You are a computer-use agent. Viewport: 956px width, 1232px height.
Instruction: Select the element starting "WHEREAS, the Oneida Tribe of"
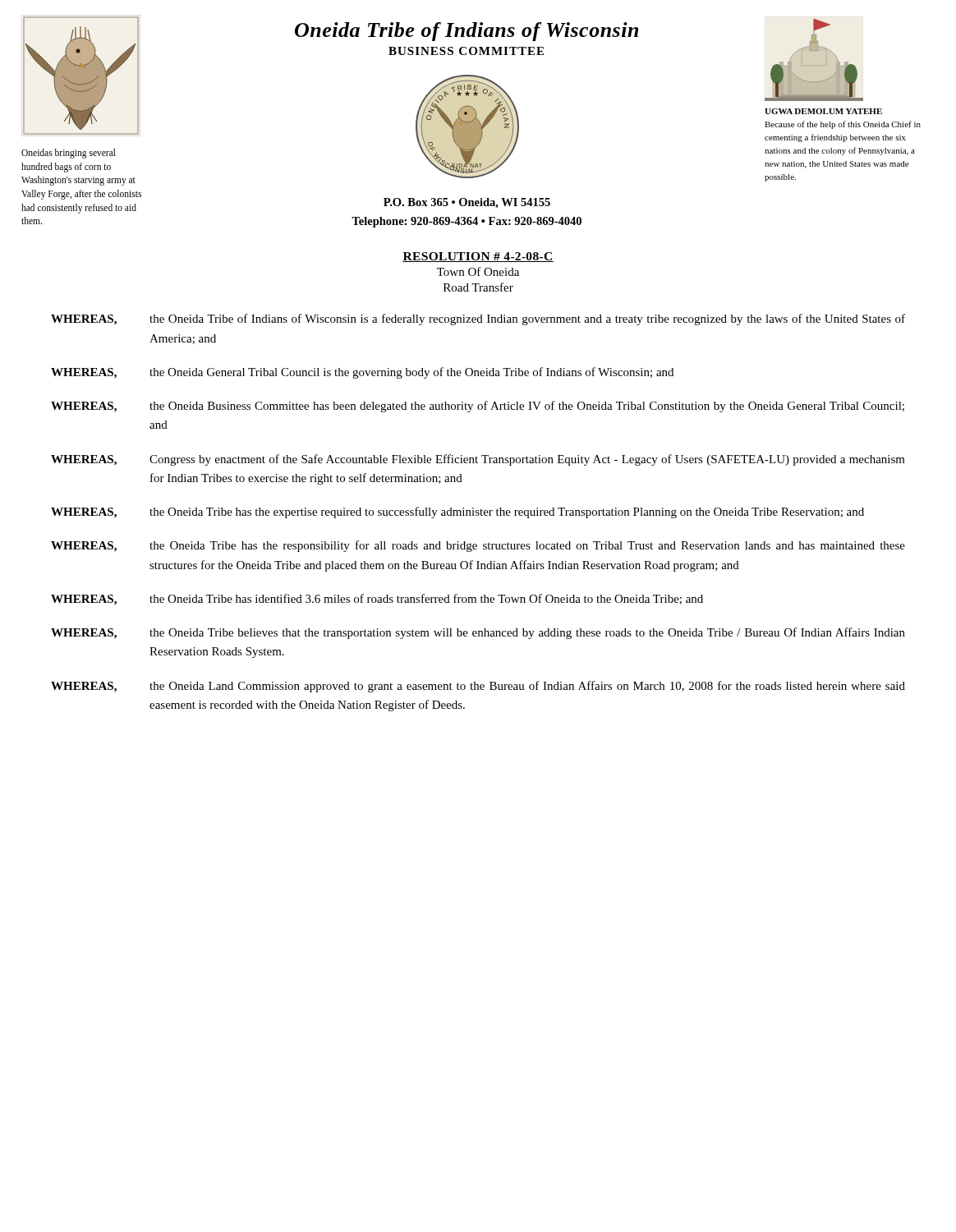[478, 329]
